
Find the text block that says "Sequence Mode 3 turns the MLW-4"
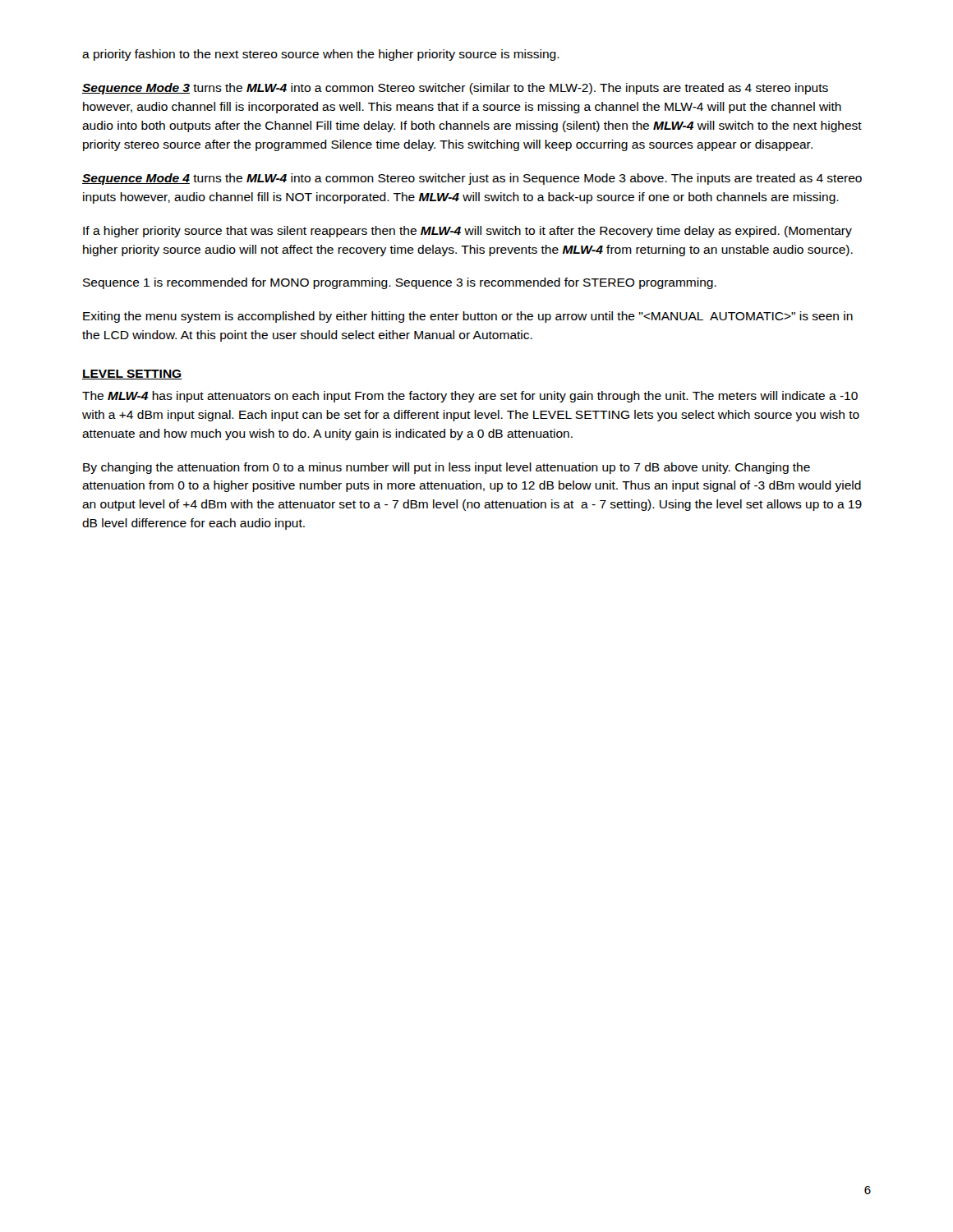coord(472,116)
